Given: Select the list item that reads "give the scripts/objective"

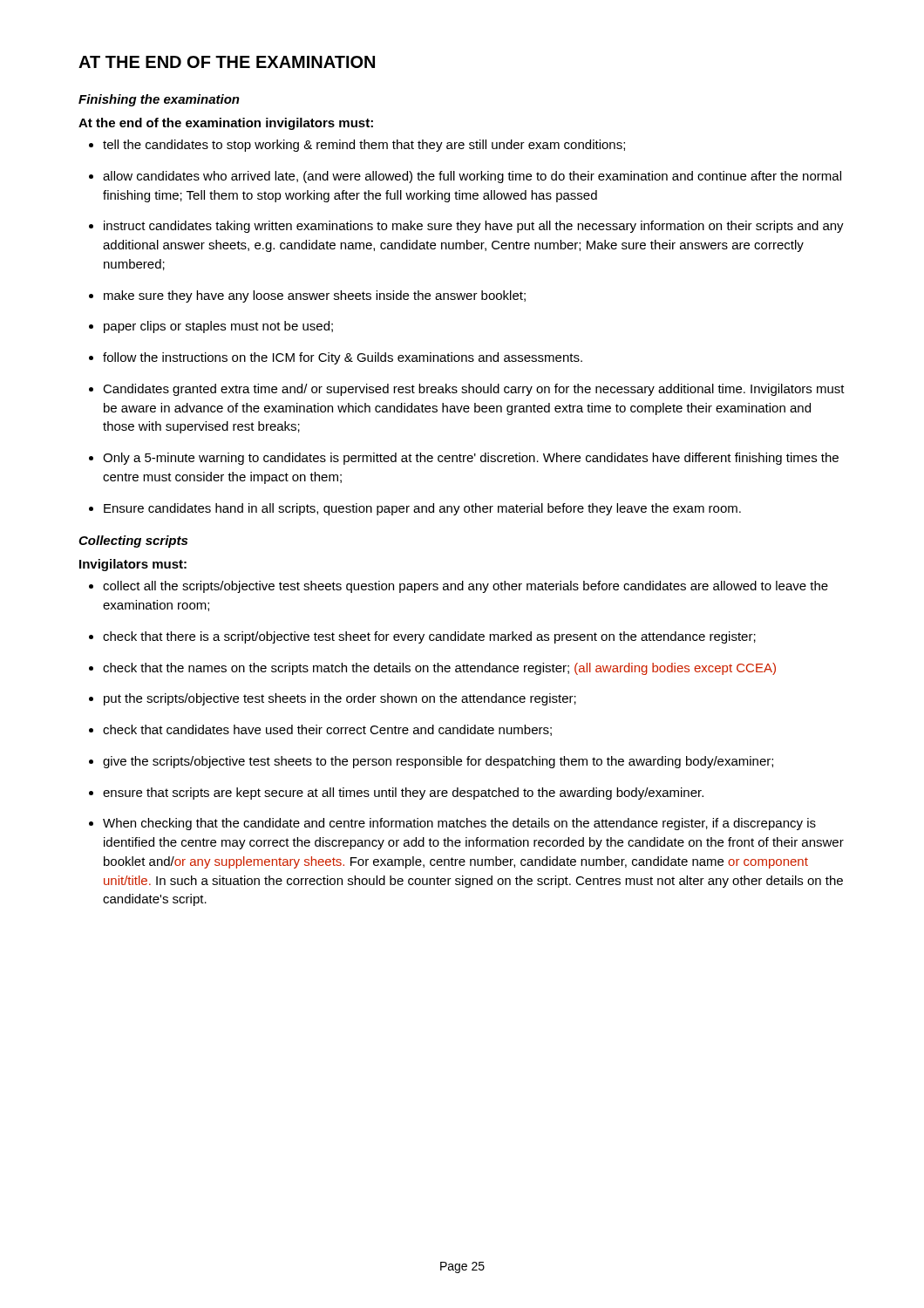Looking at the screenshot, I should point(462,761).
